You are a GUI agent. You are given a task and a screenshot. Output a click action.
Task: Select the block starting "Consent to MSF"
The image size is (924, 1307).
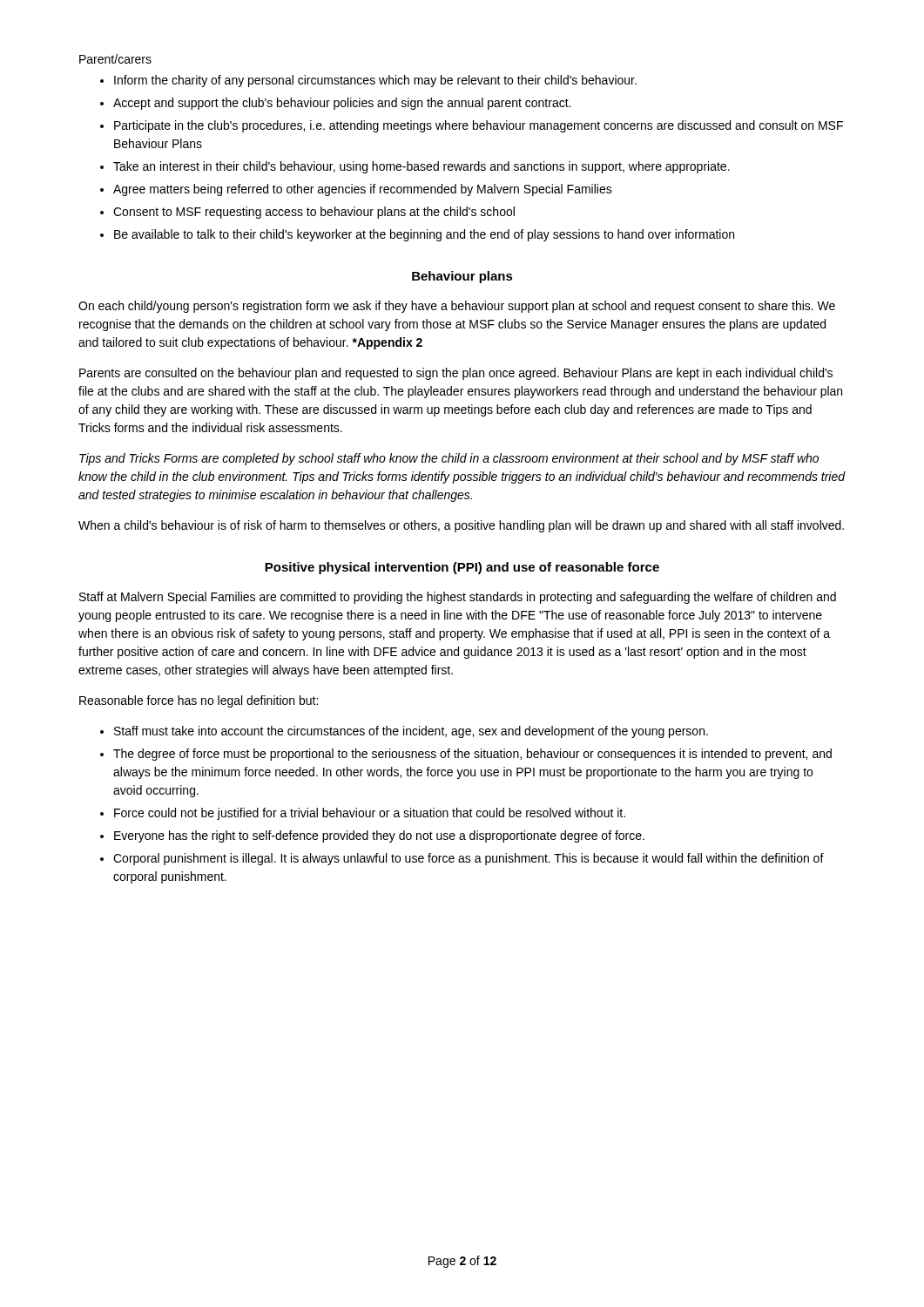314,212
